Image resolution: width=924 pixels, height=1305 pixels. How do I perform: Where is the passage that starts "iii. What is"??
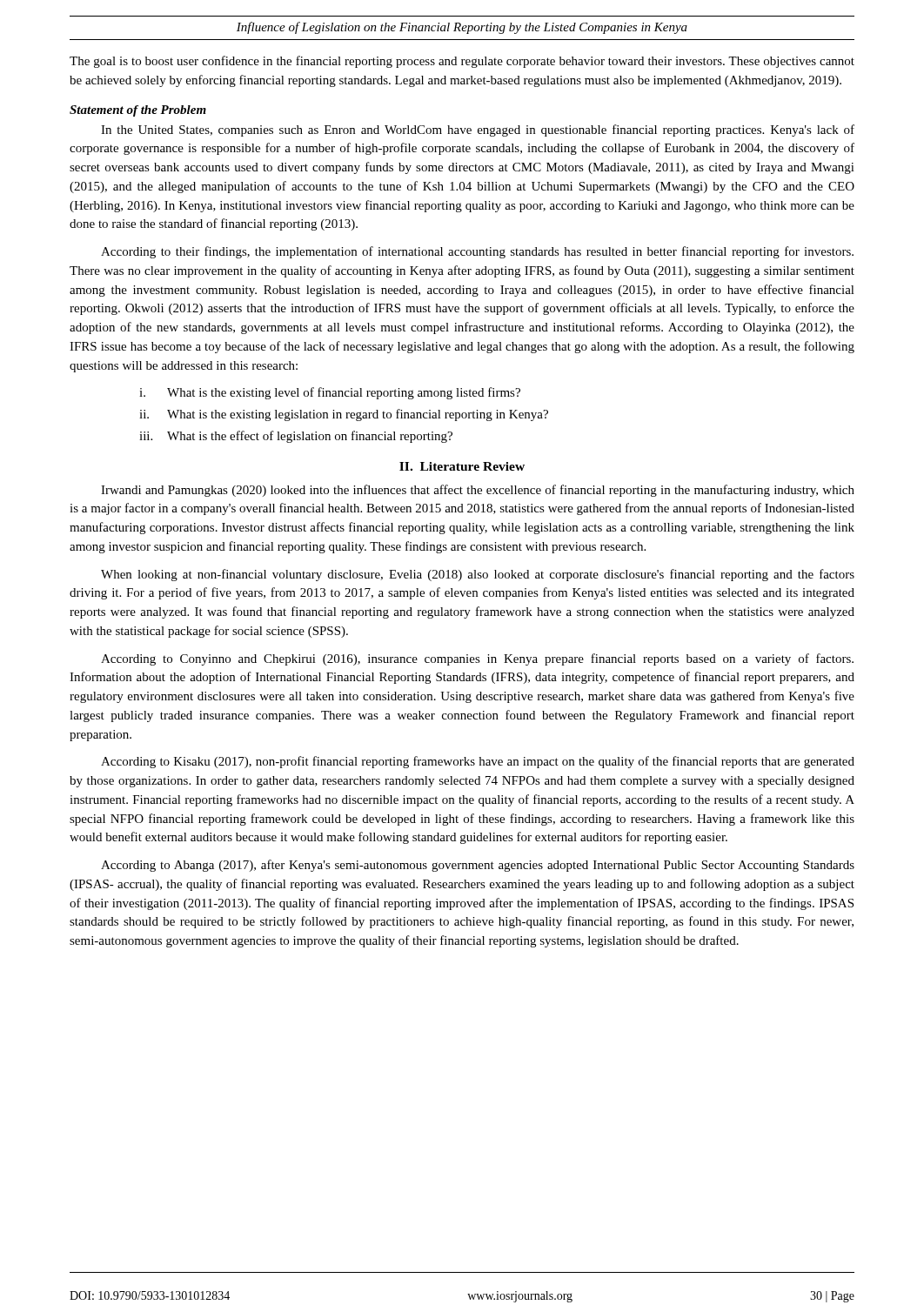[296, 437]
